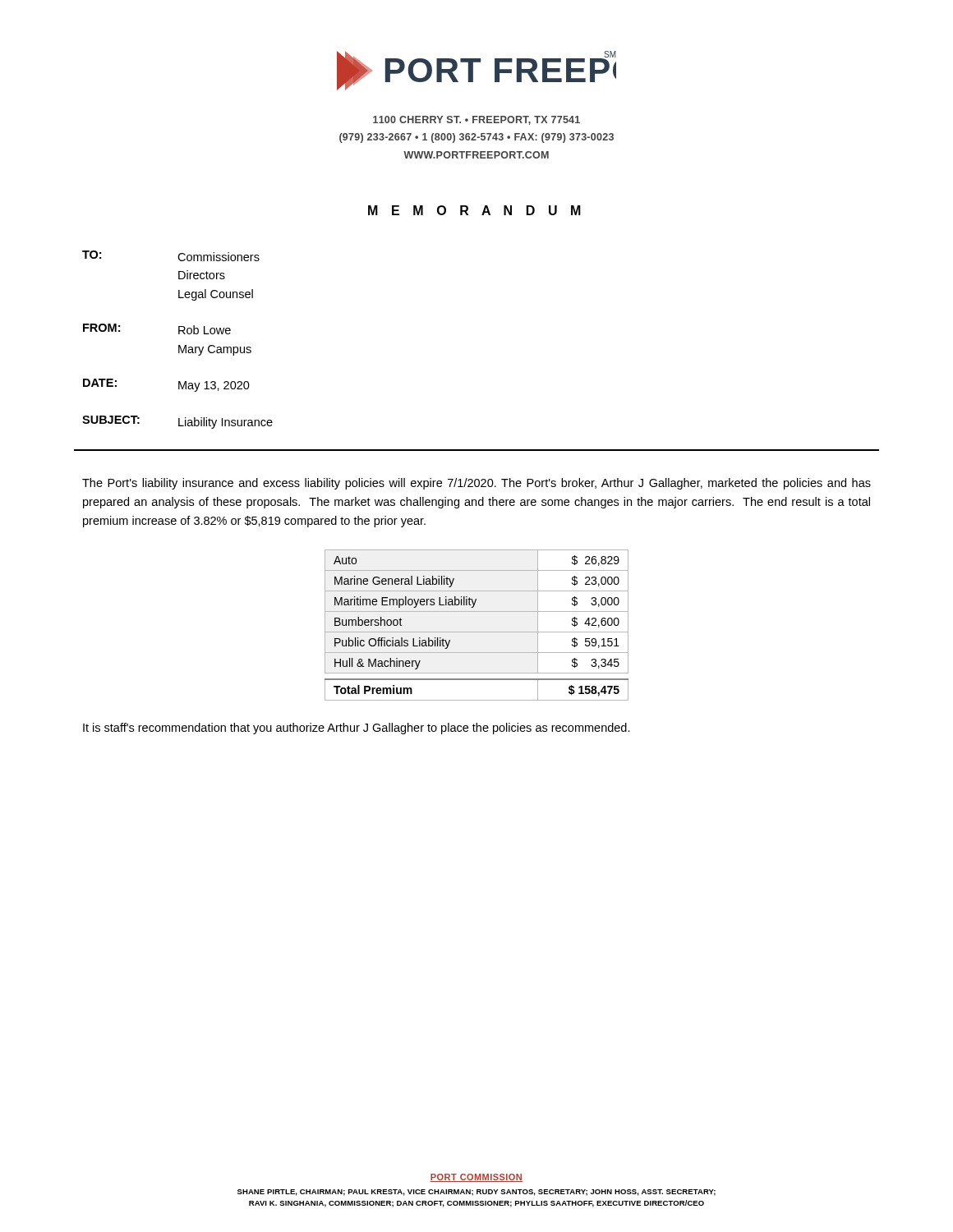The height and width of the screenshot is (1232, 953).
Task: Click on the text block that reads "The Port's liability"
Action: click(x=476, y=502)
